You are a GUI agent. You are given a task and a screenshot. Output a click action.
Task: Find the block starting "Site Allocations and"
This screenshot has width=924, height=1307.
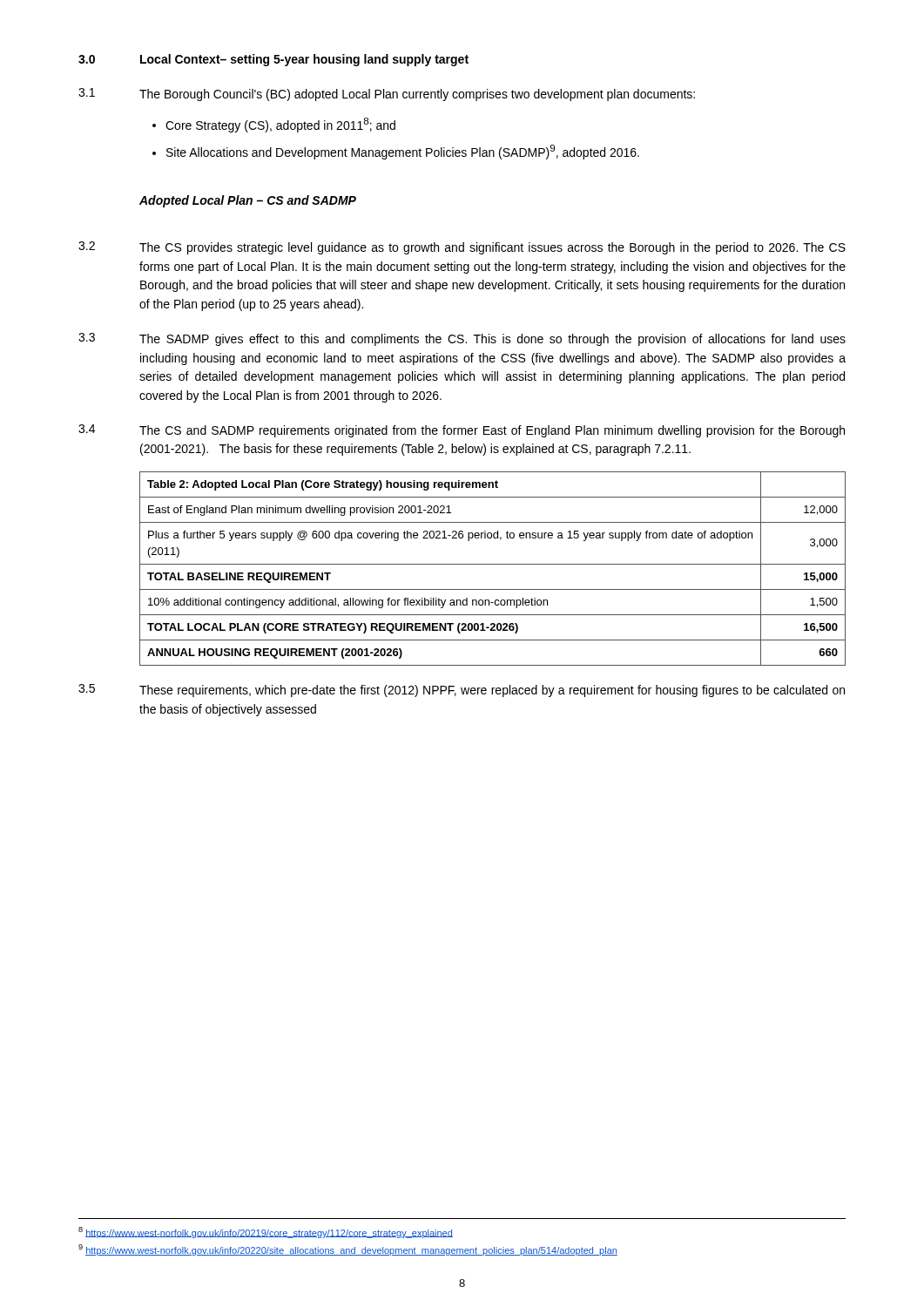click(x=403, y=151)
